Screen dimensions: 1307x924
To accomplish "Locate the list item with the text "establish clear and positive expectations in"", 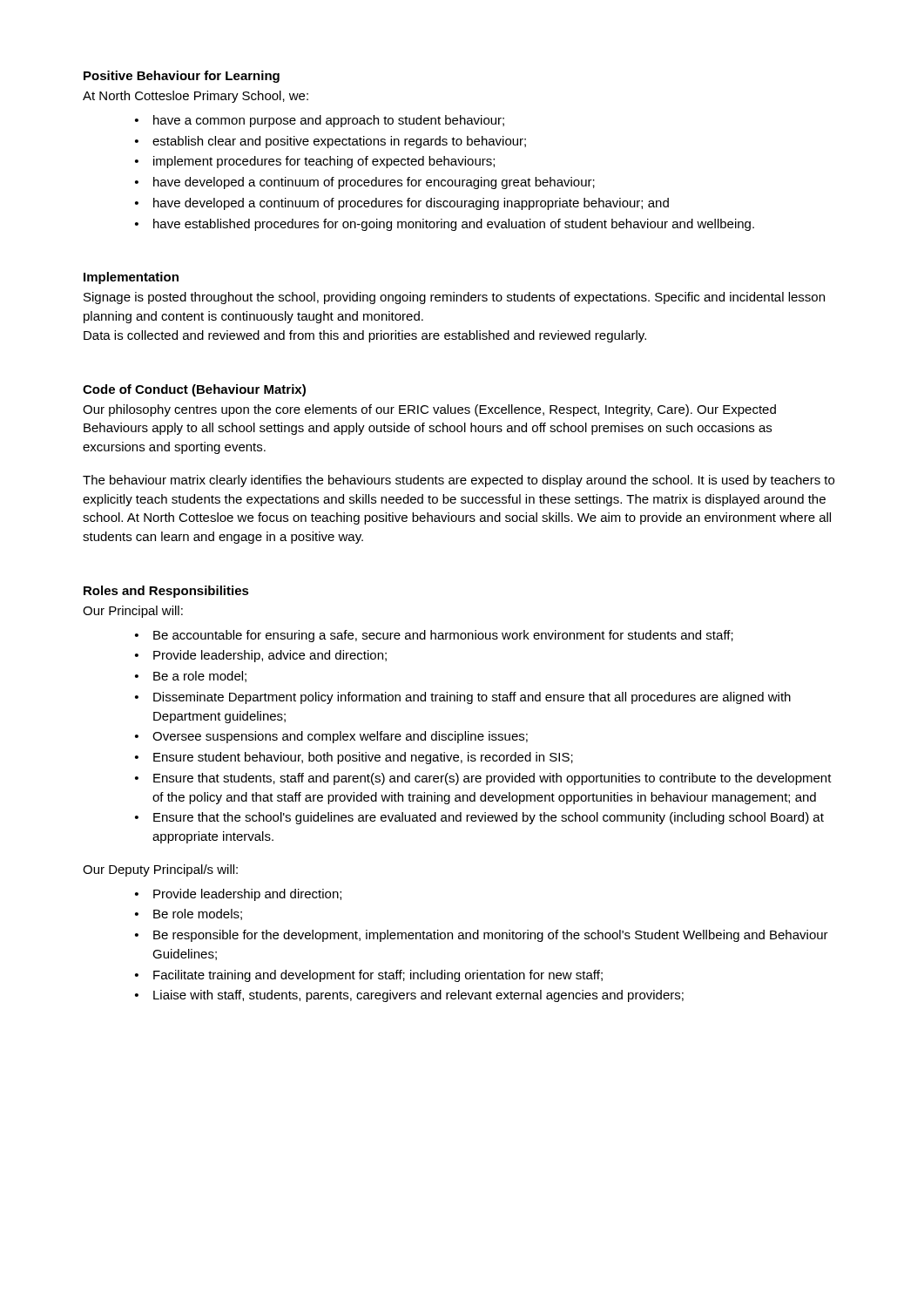I will click(481, 141).
